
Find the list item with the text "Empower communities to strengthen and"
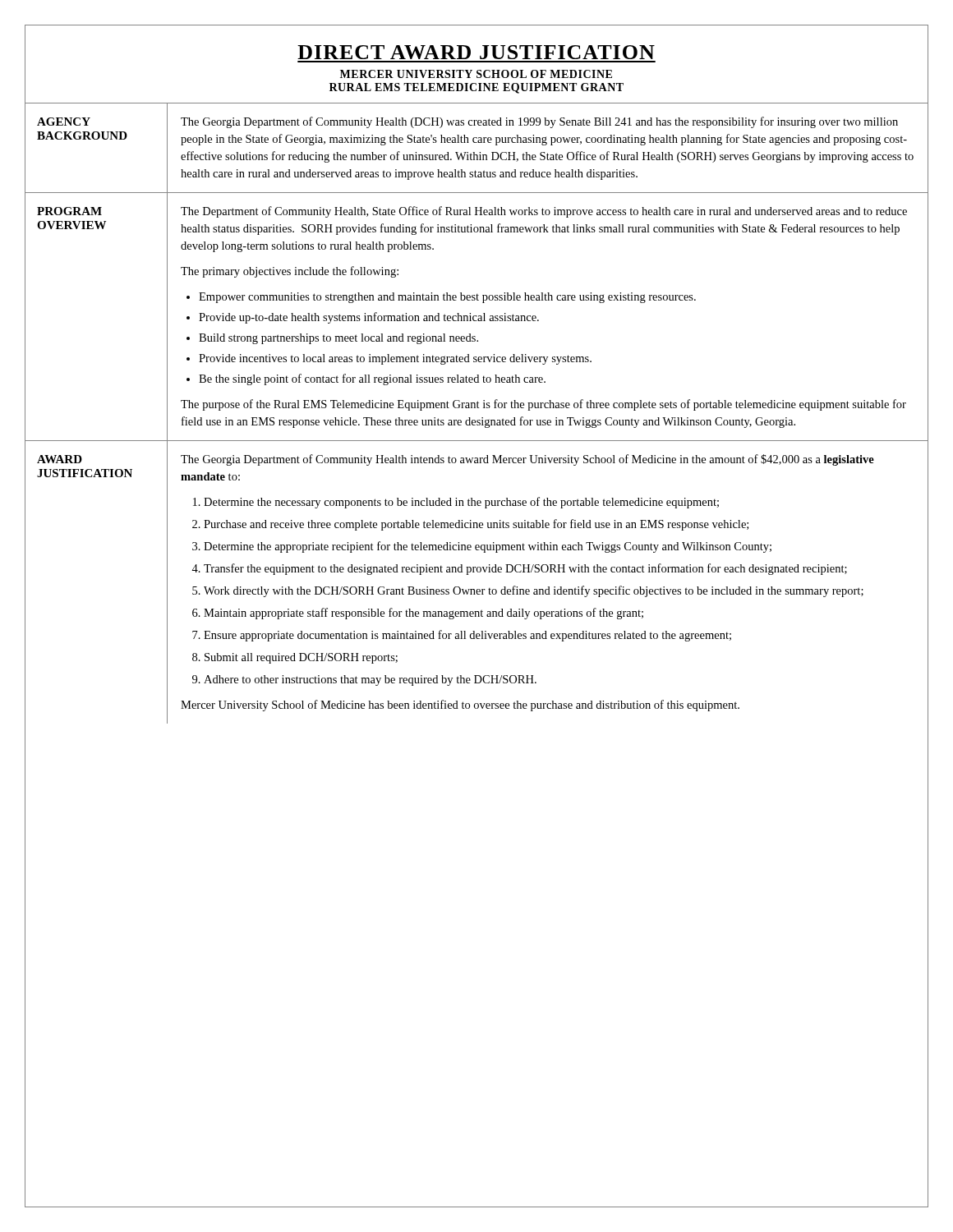[448, 297]
